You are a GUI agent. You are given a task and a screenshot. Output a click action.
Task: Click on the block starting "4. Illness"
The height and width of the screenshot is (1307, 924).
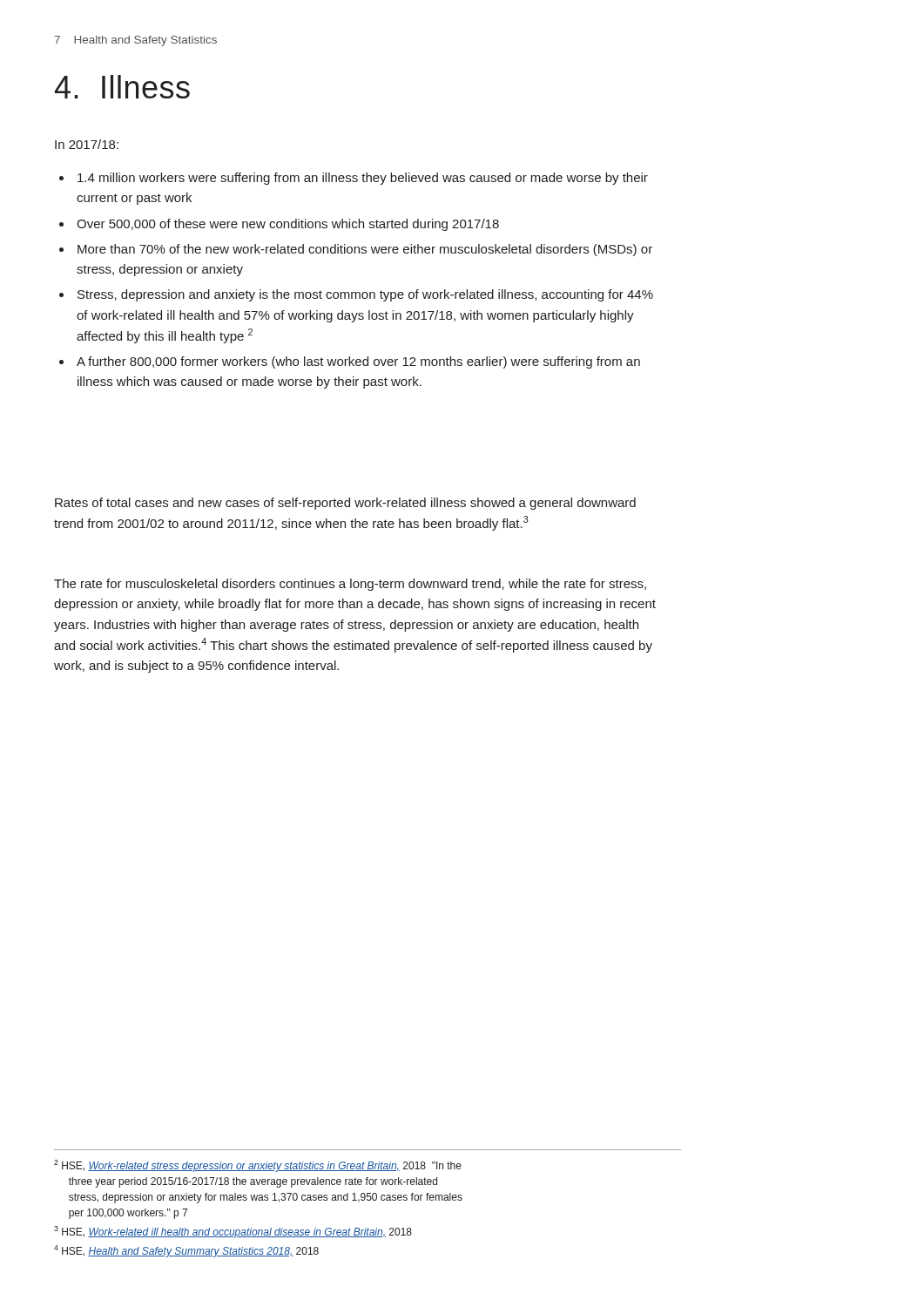click(x=123, y=88)
